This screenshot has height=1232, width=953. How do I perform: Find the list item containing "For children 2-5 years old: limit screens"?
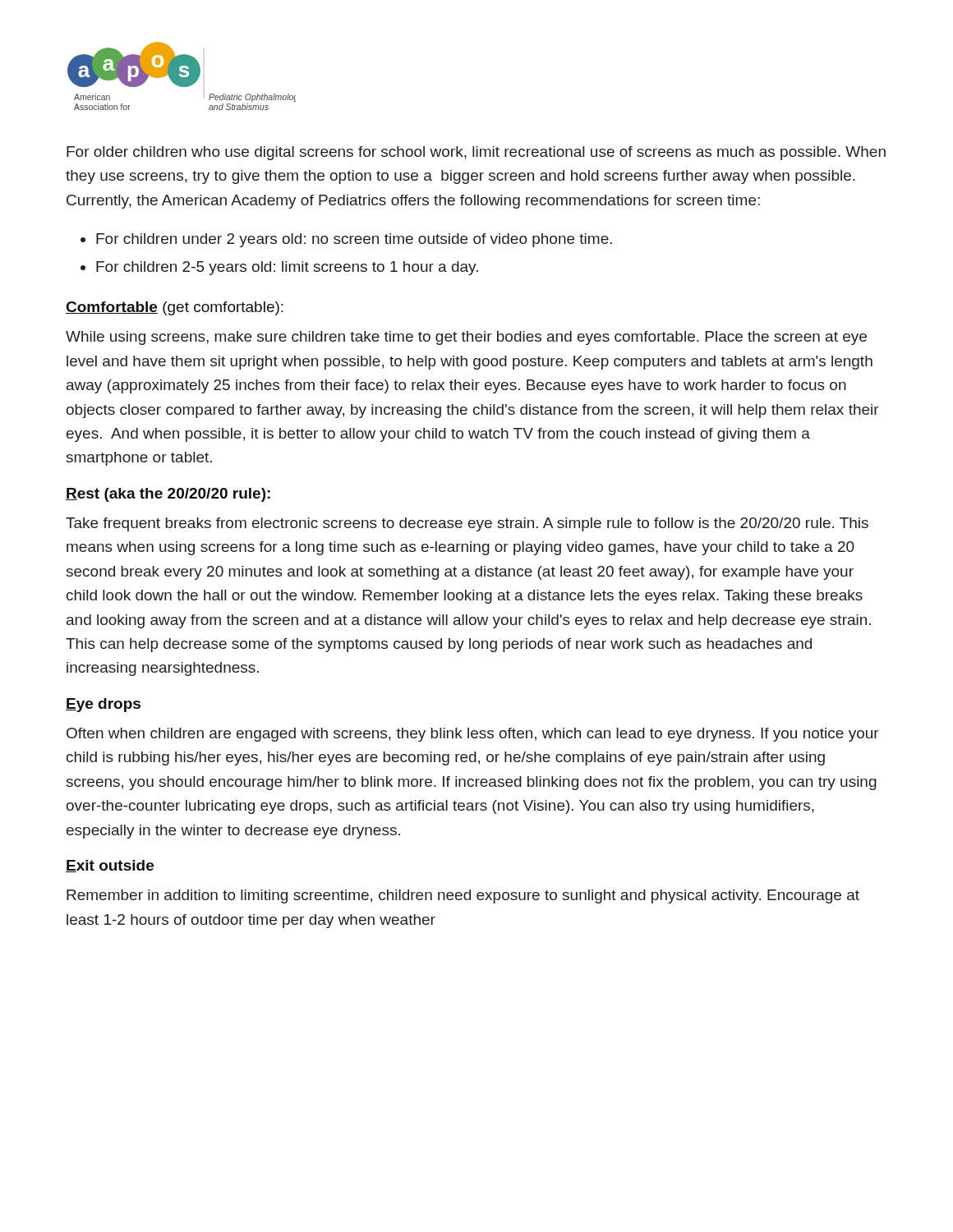287,266
